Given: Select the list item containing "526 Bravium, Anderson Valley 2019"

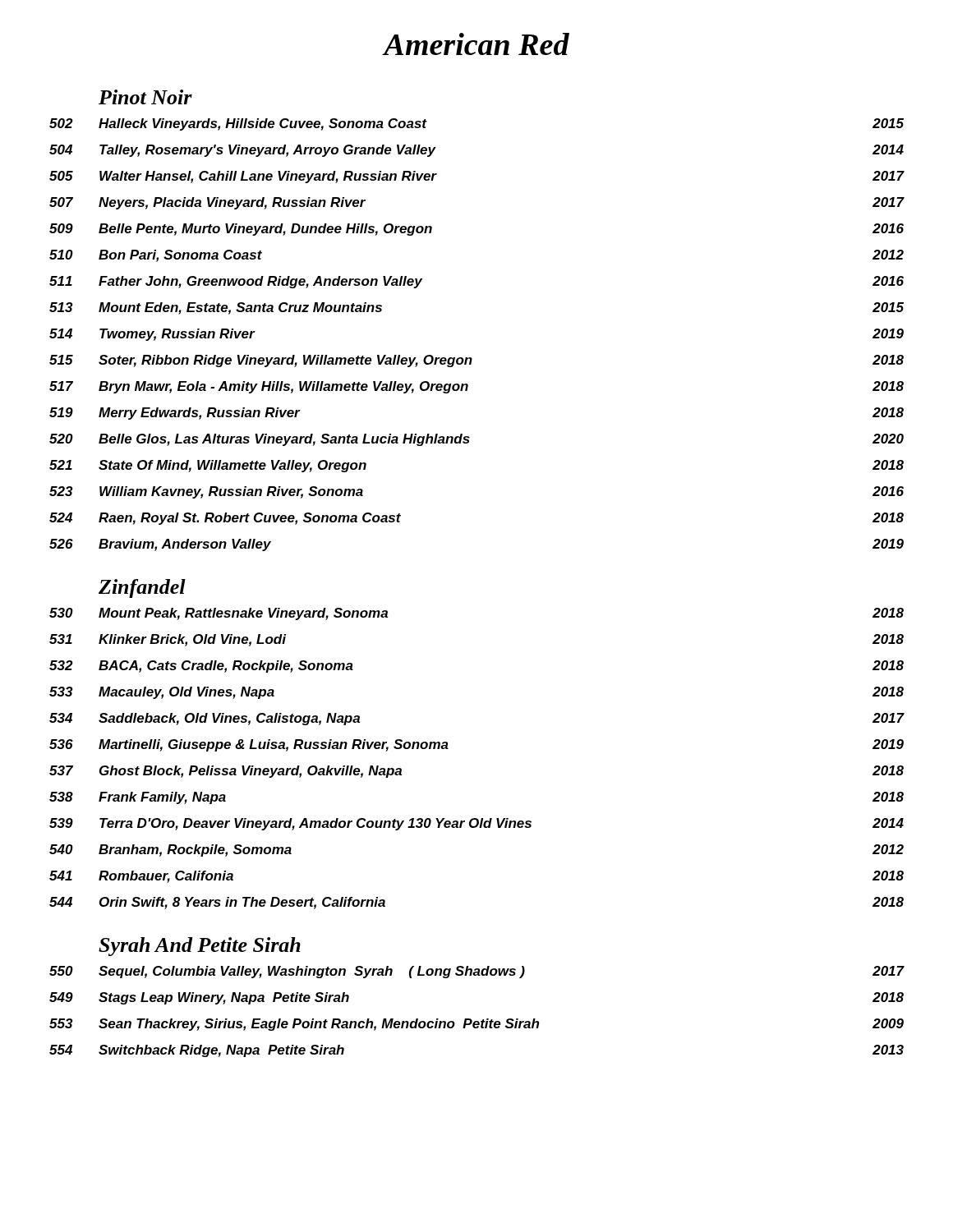Looking at the screenshot, I should point(175,545).
